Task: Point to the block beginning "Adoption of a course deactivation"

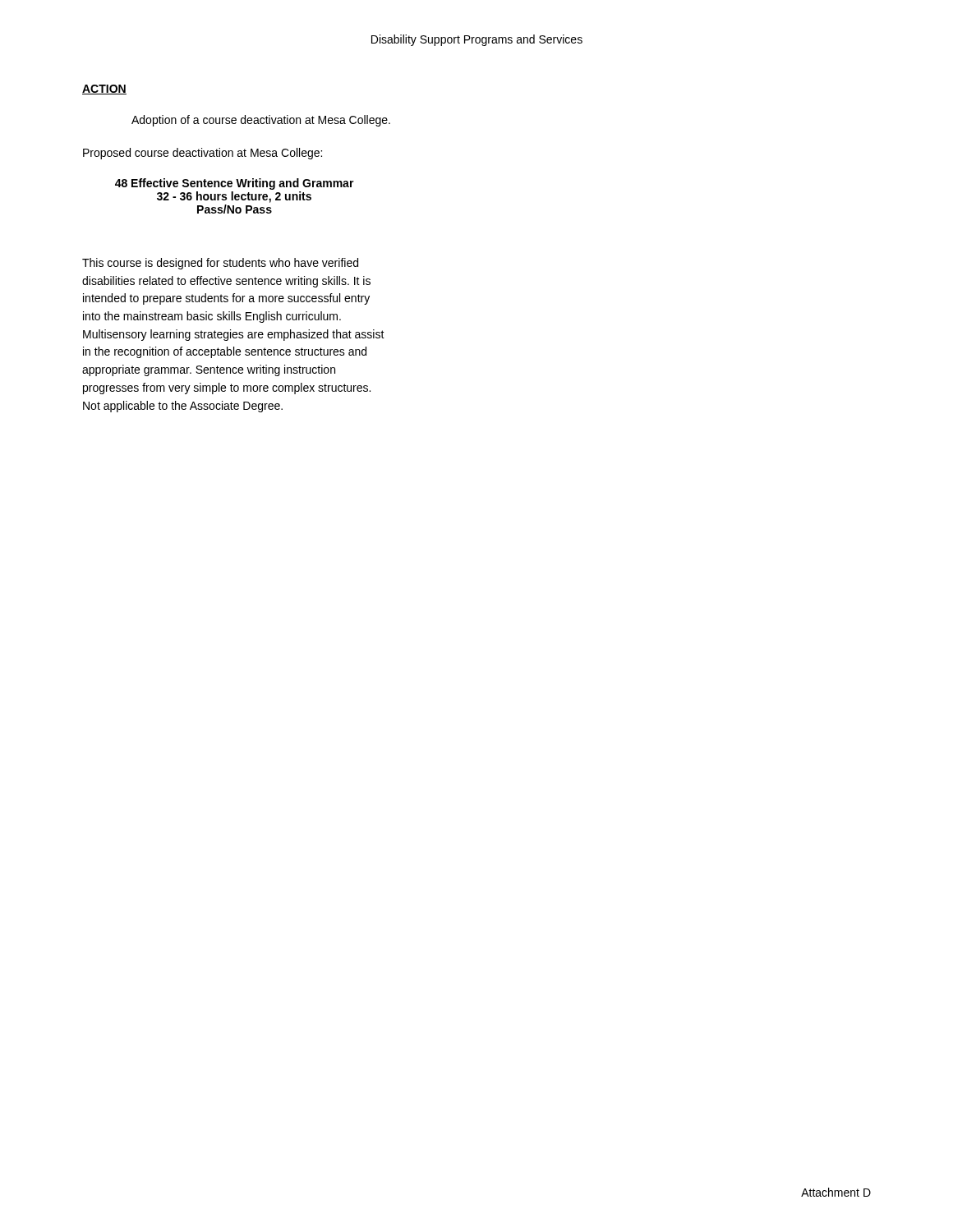Action: tap(261, 120)
